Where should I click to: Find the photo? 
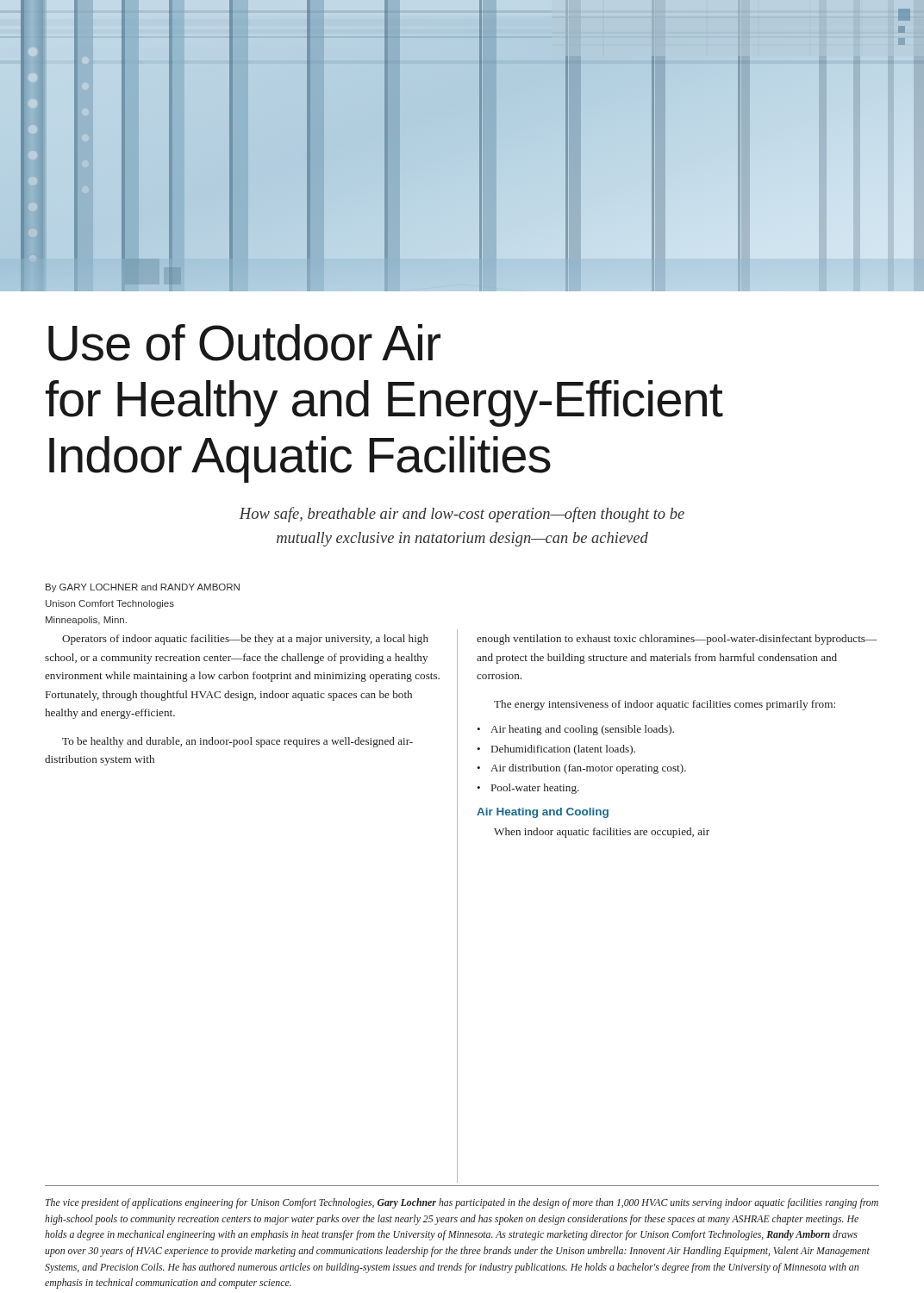pos(462,168)
